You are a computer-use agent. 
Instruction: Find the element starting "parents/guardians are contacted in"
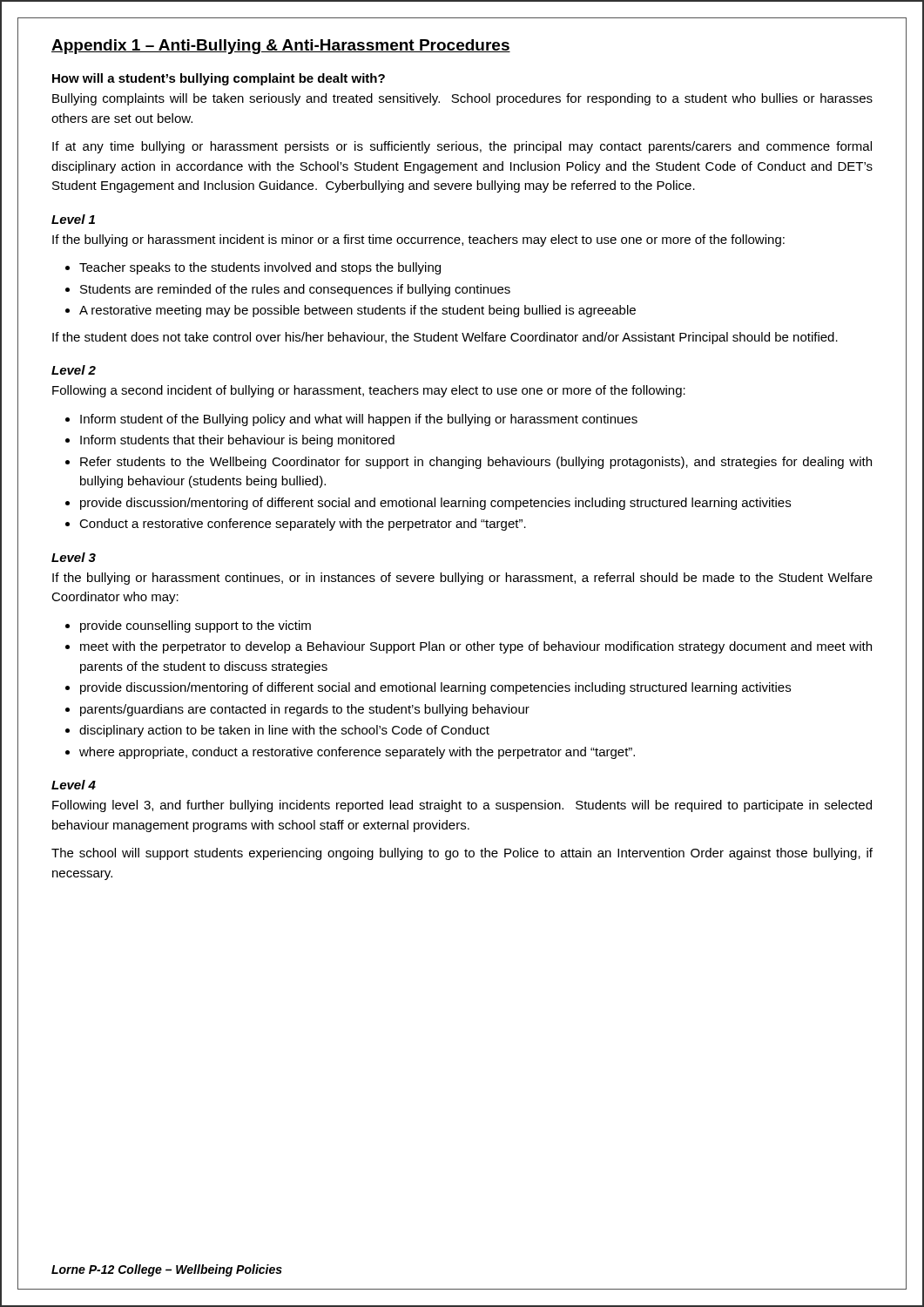click(304, 708)
